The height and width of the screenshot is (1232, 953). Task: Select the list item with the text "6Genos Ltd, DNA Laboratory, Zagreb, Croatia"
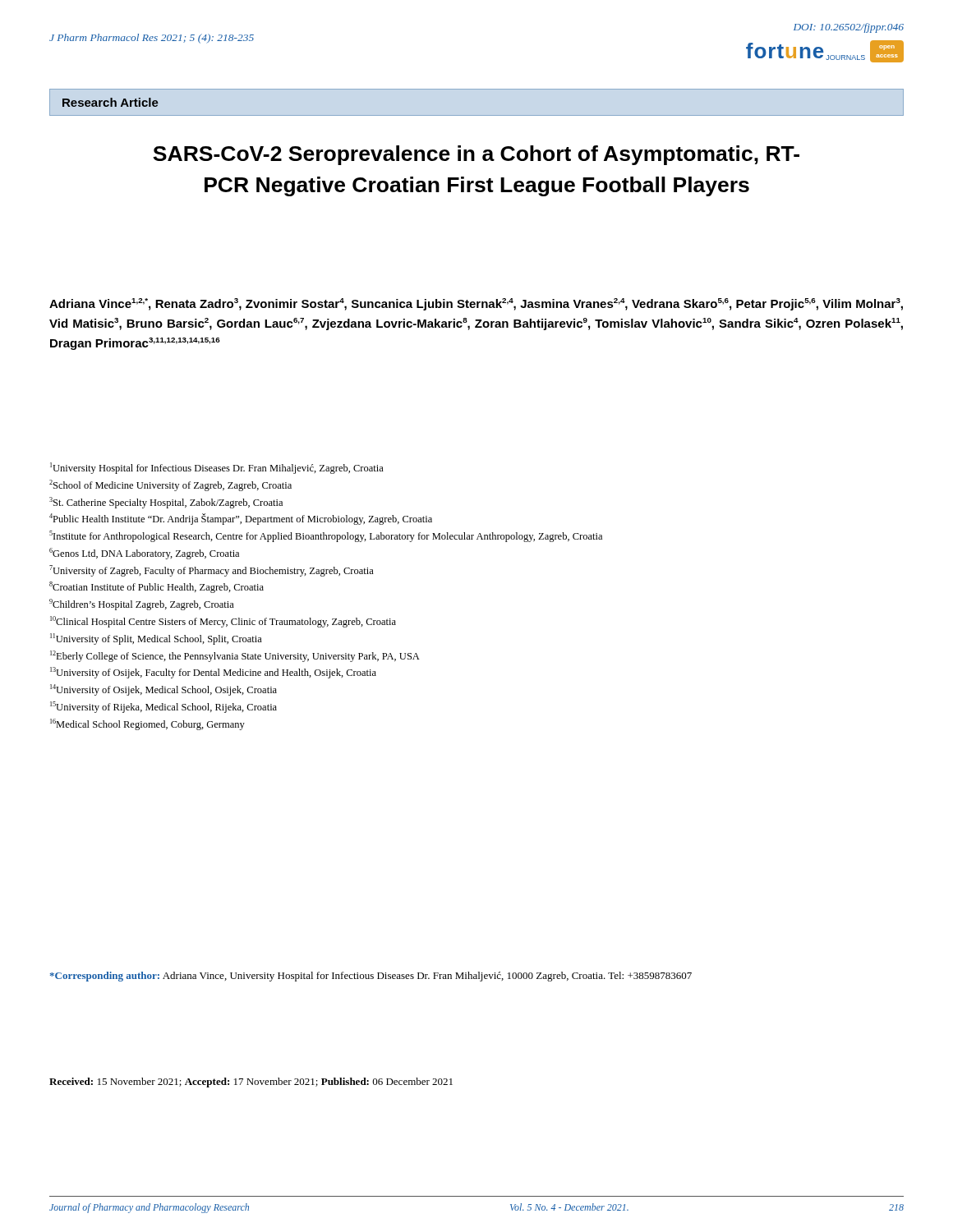pos(144,553)
